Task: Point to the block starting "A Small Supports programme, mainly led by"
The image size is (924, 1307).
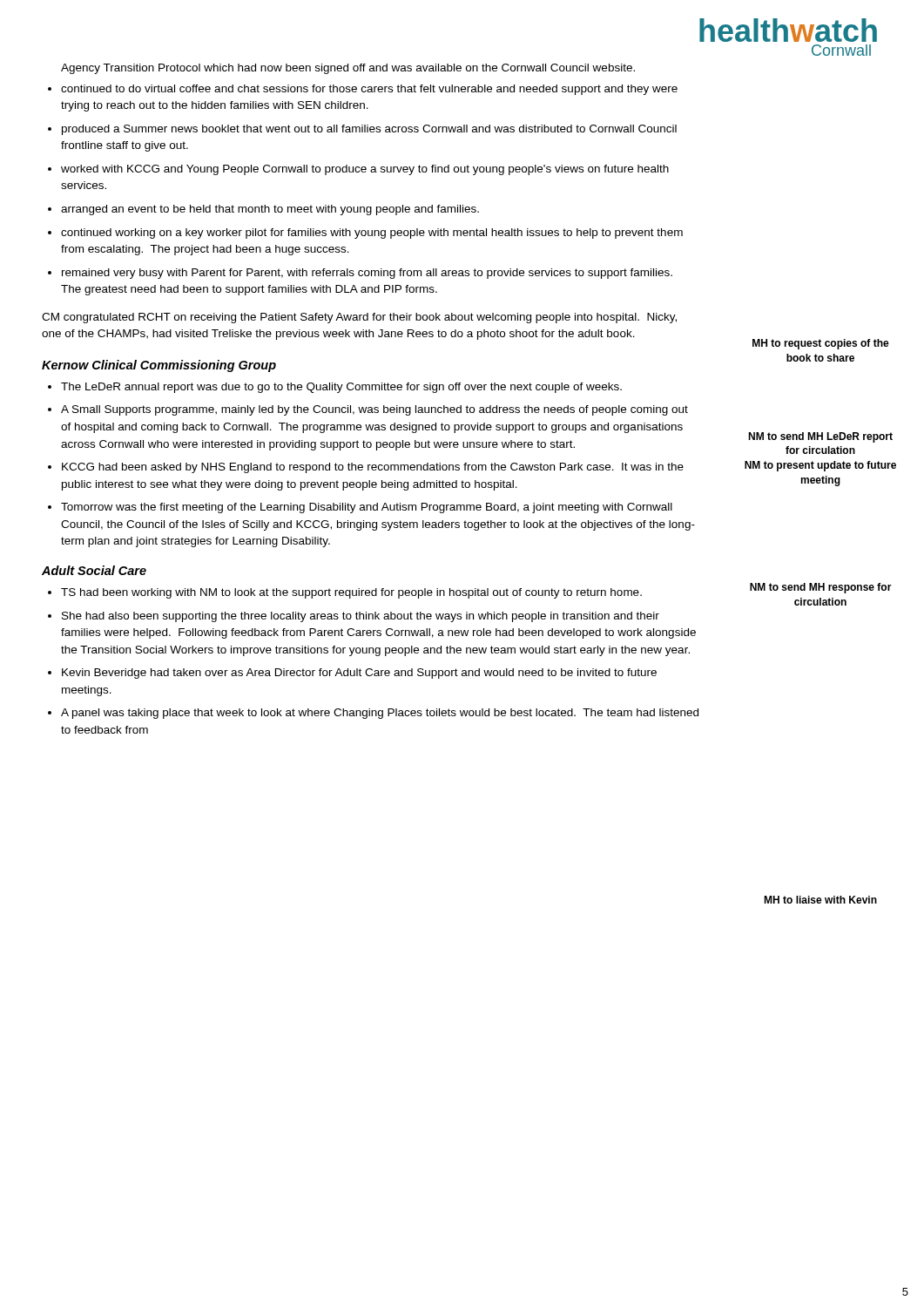Action: pyautogui.click(x=374, y=427)
